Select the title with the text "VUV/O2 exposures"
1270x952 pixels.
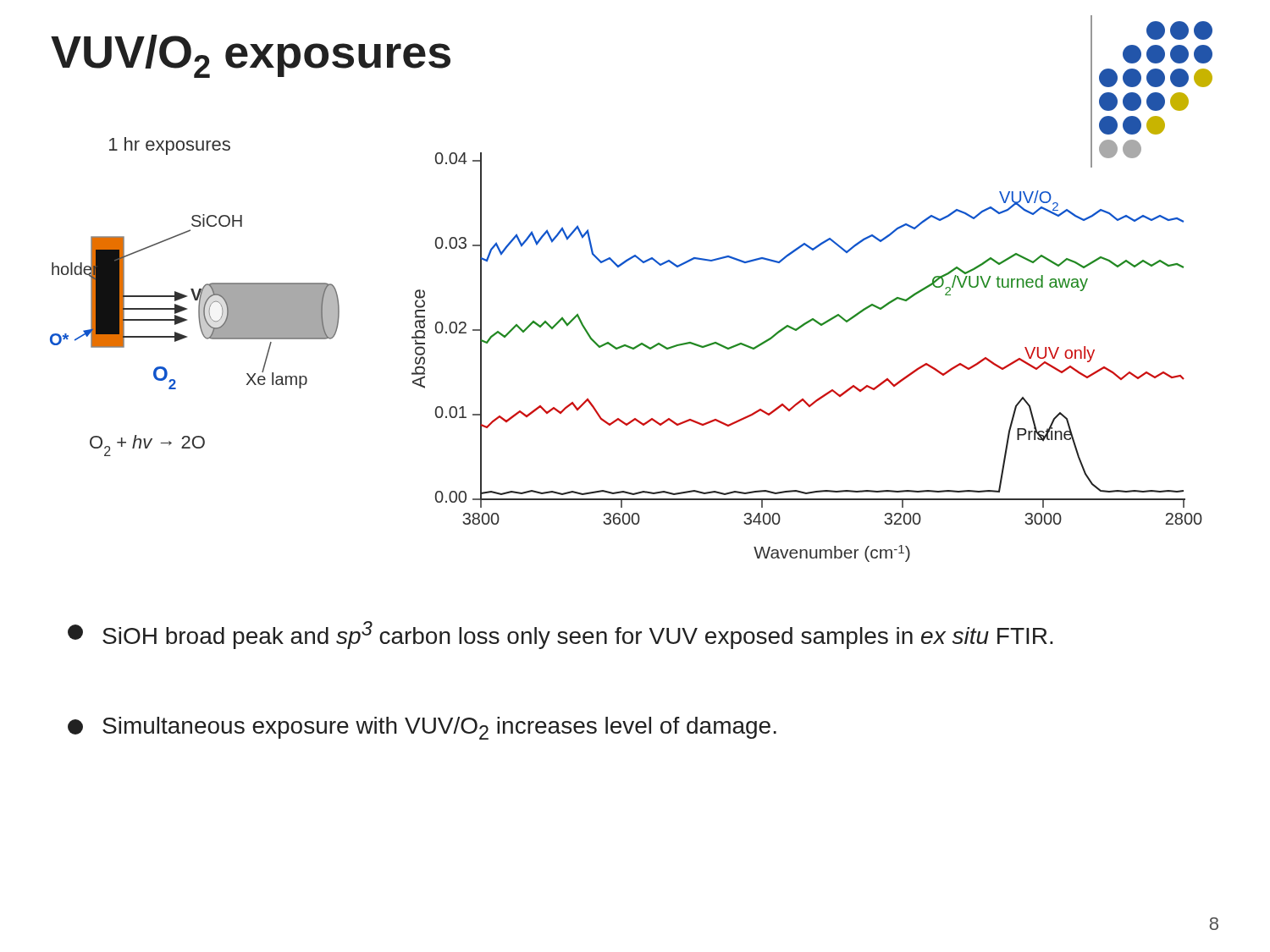coord(252,55)
